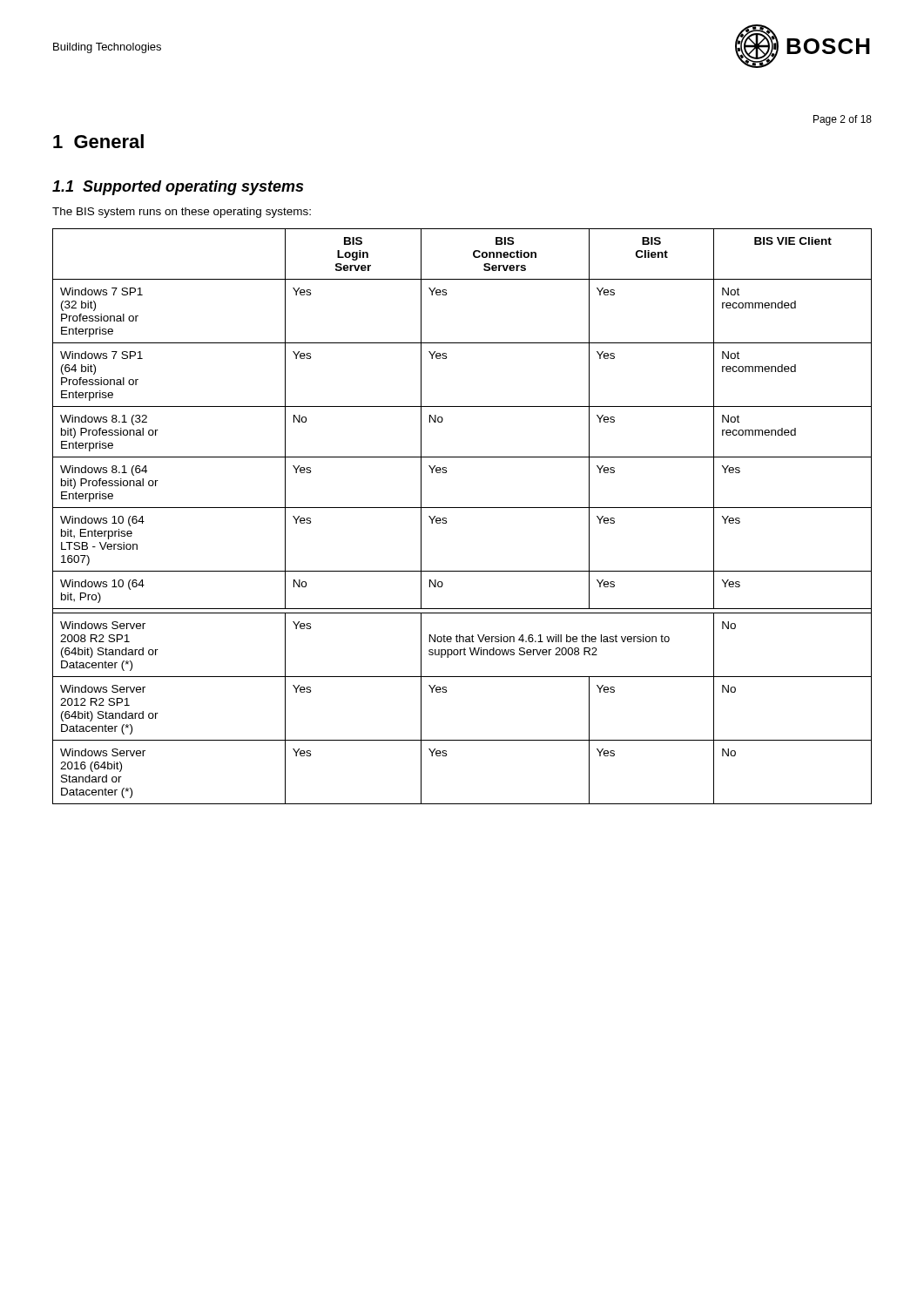Point to the text block starting "1.1 Supported operating systems"
Screen dimensions: 1307x924
point(178,186)
